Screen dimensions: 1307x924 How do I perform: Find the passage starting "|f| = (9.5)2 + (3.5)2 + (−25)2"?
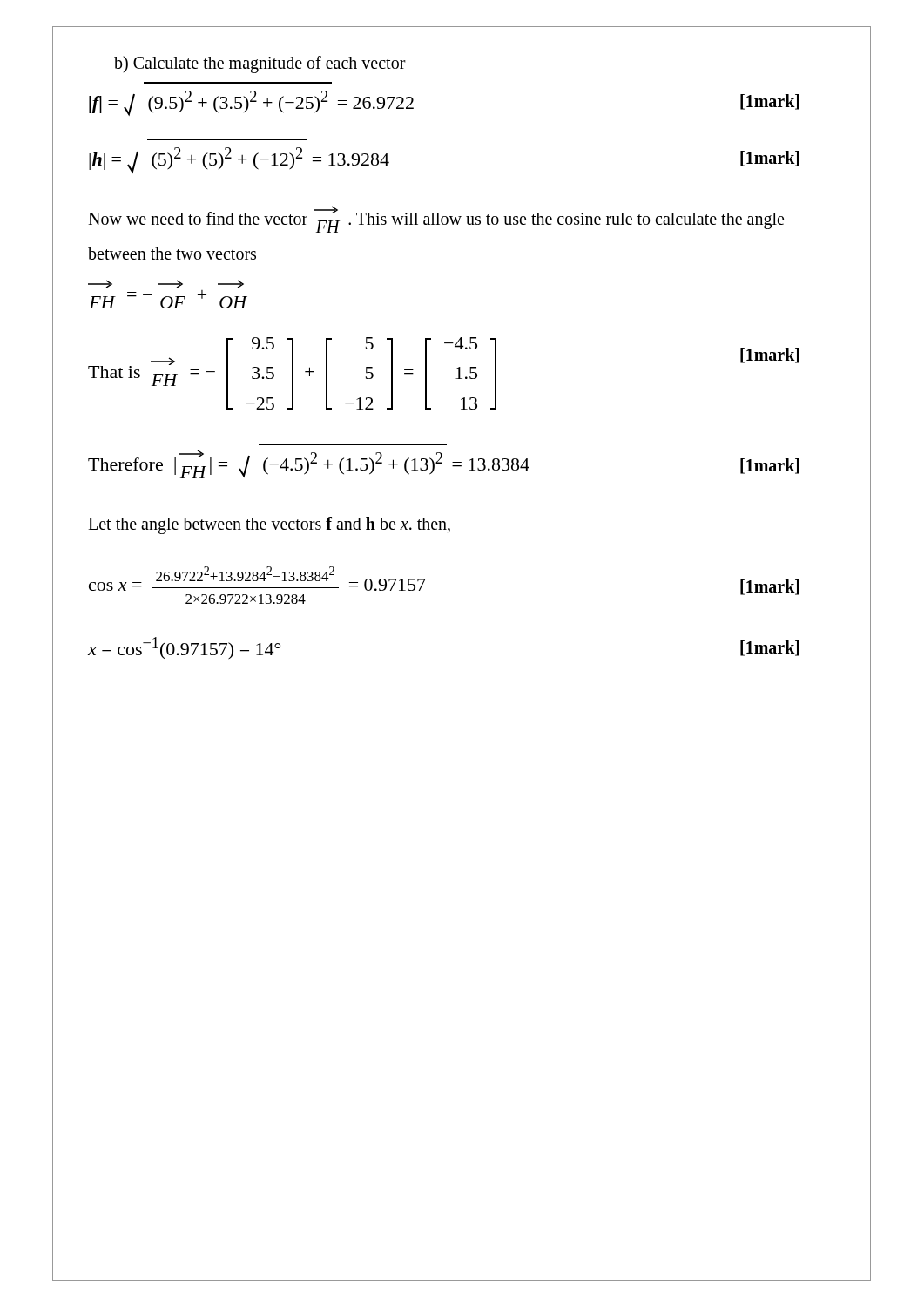coord(253,102)
